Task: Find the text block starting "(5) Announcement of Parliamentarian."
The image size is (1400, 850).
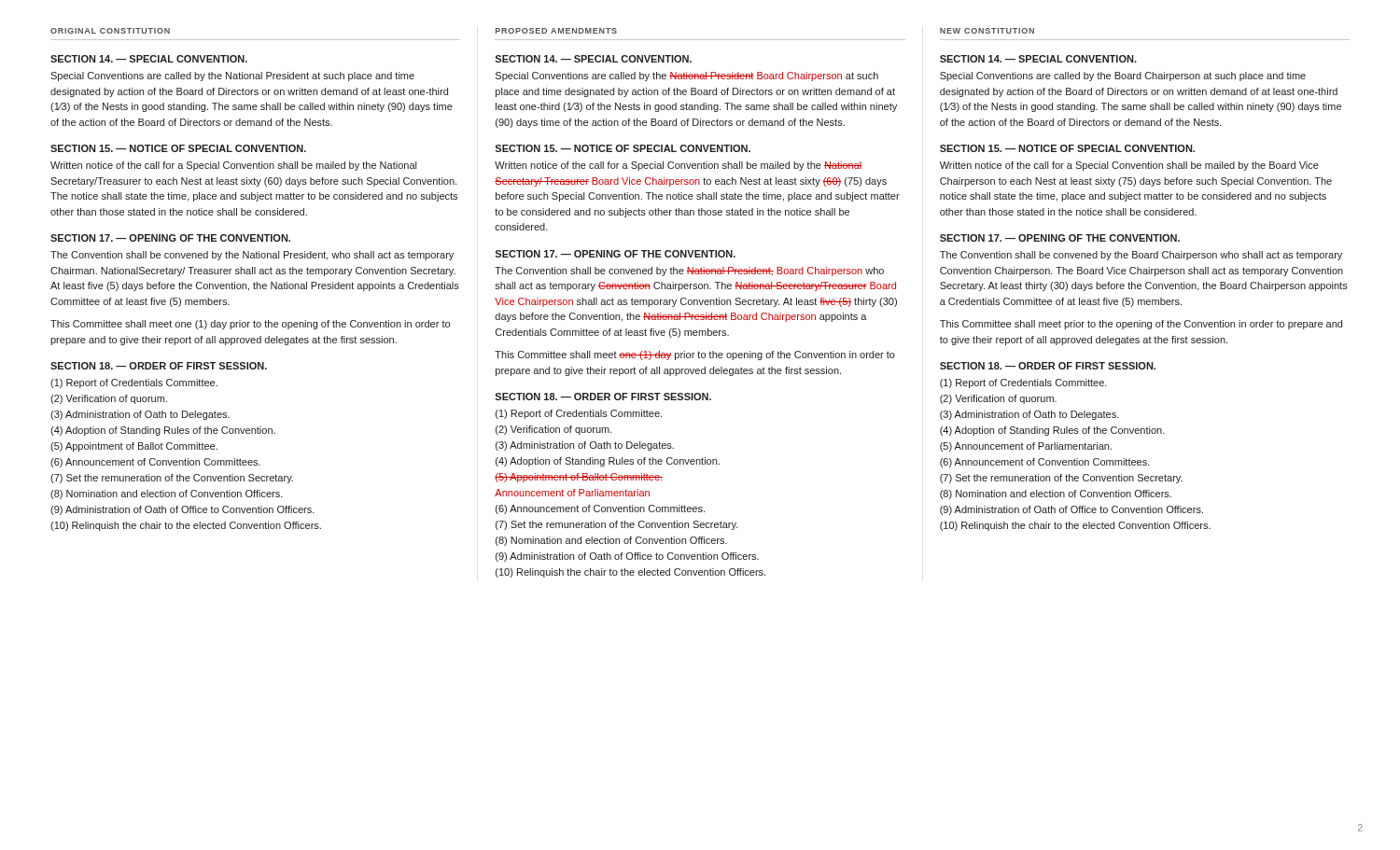Action: point(1026,446)
